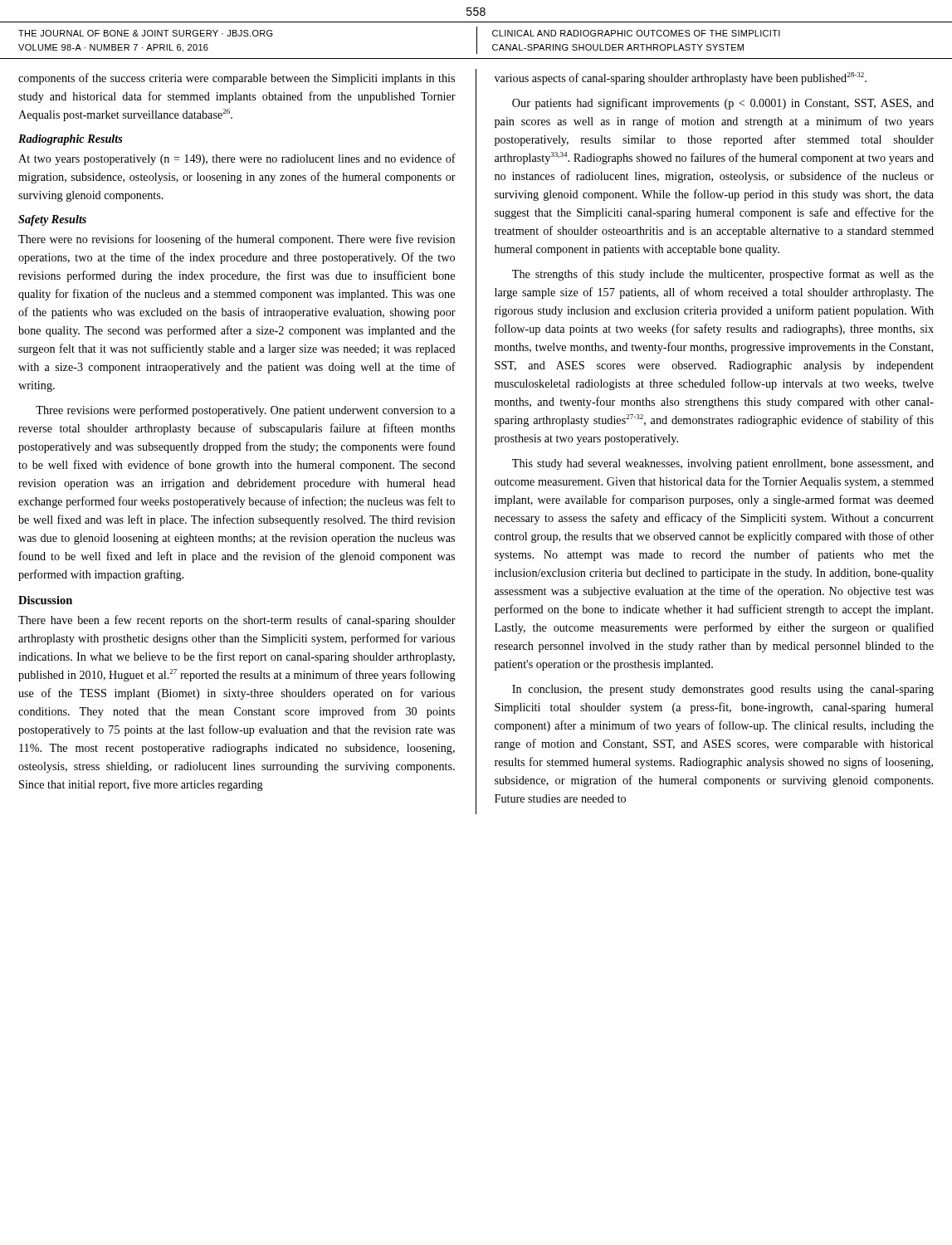Click the passage that begins "components of the success criteria were"

coord(237,96)
